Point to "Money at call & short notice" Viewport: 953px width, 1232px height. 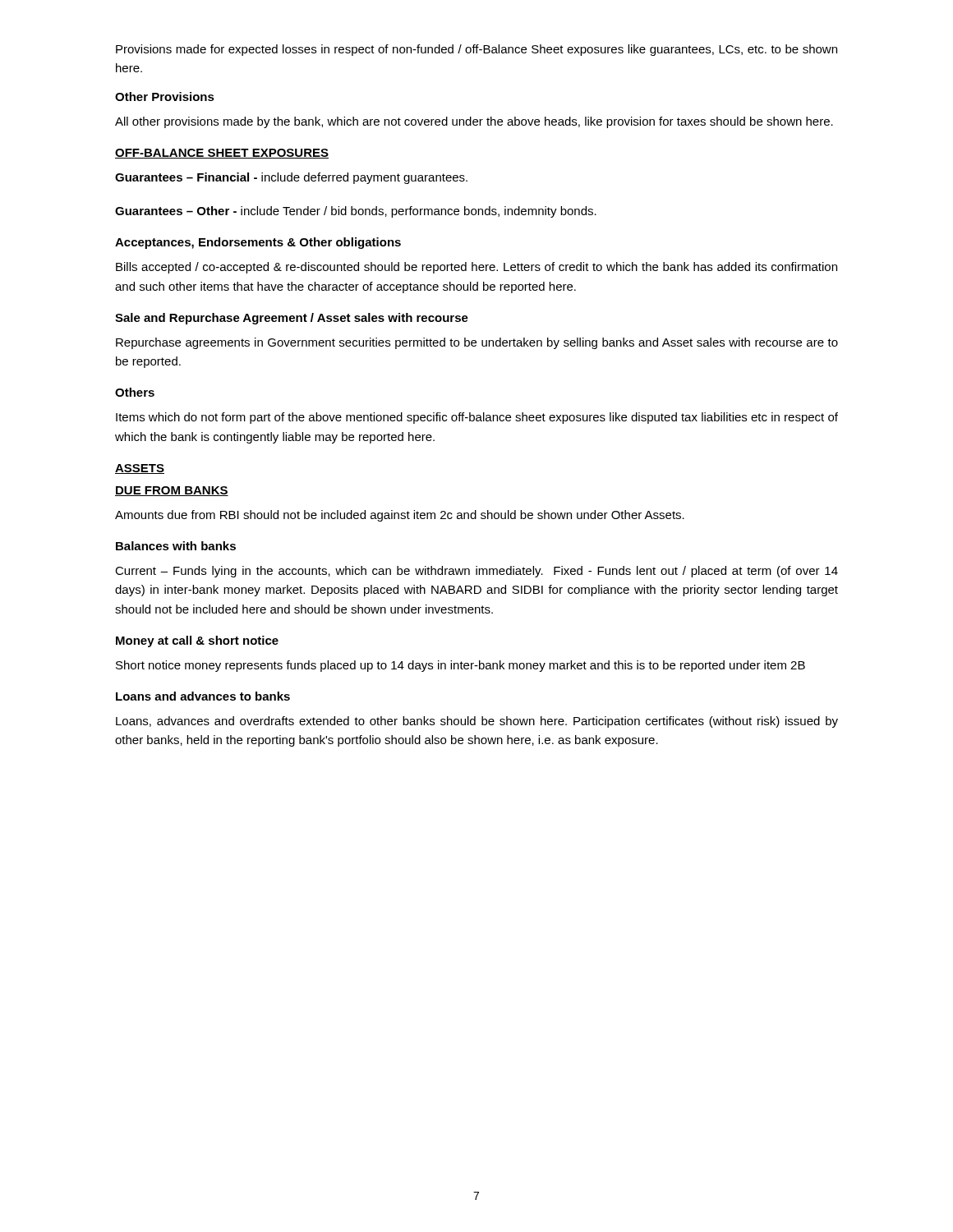[197, 641]
